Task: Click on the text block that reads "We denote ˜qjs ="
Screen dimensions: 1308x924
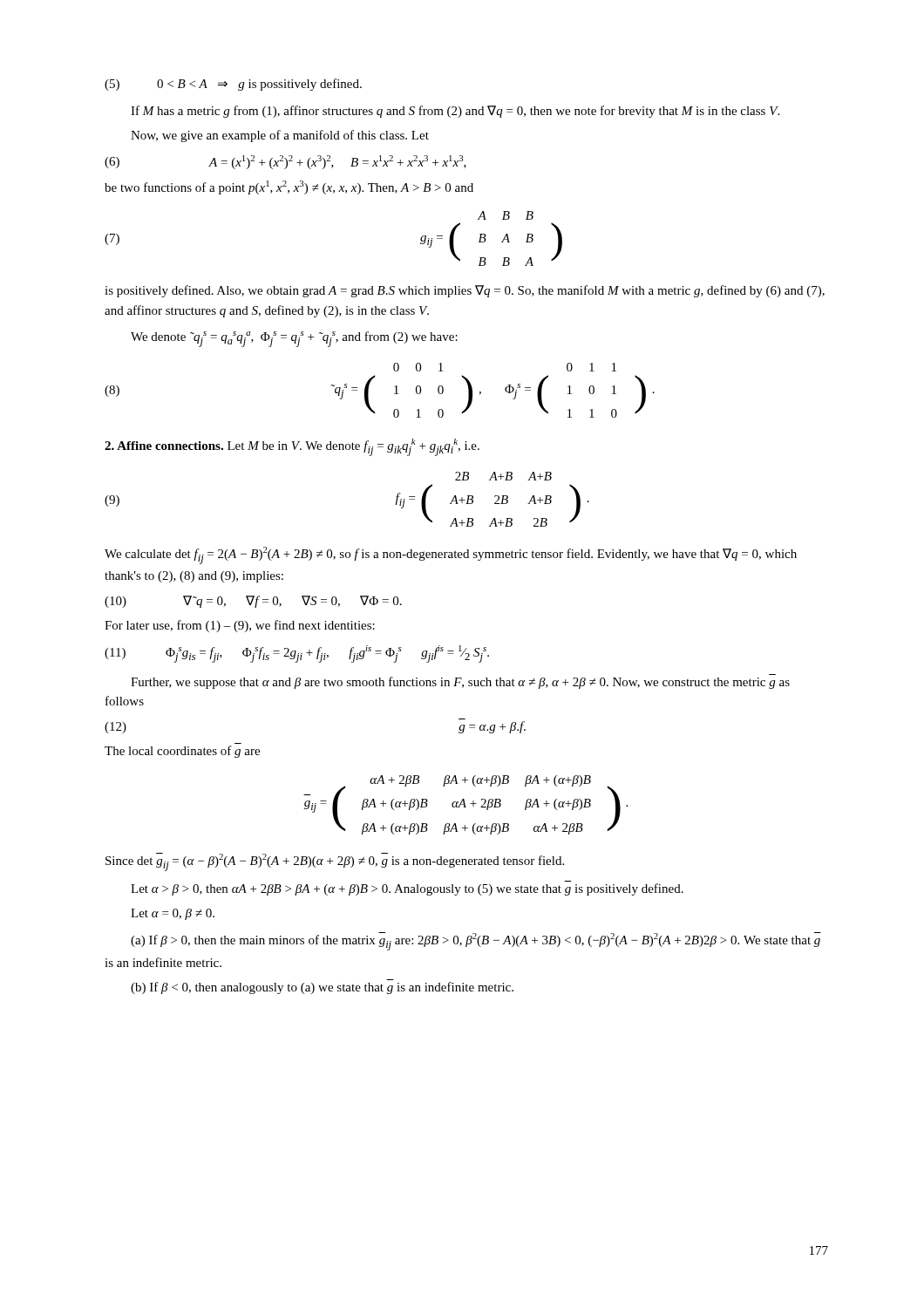Action: [x=466, y=337]
